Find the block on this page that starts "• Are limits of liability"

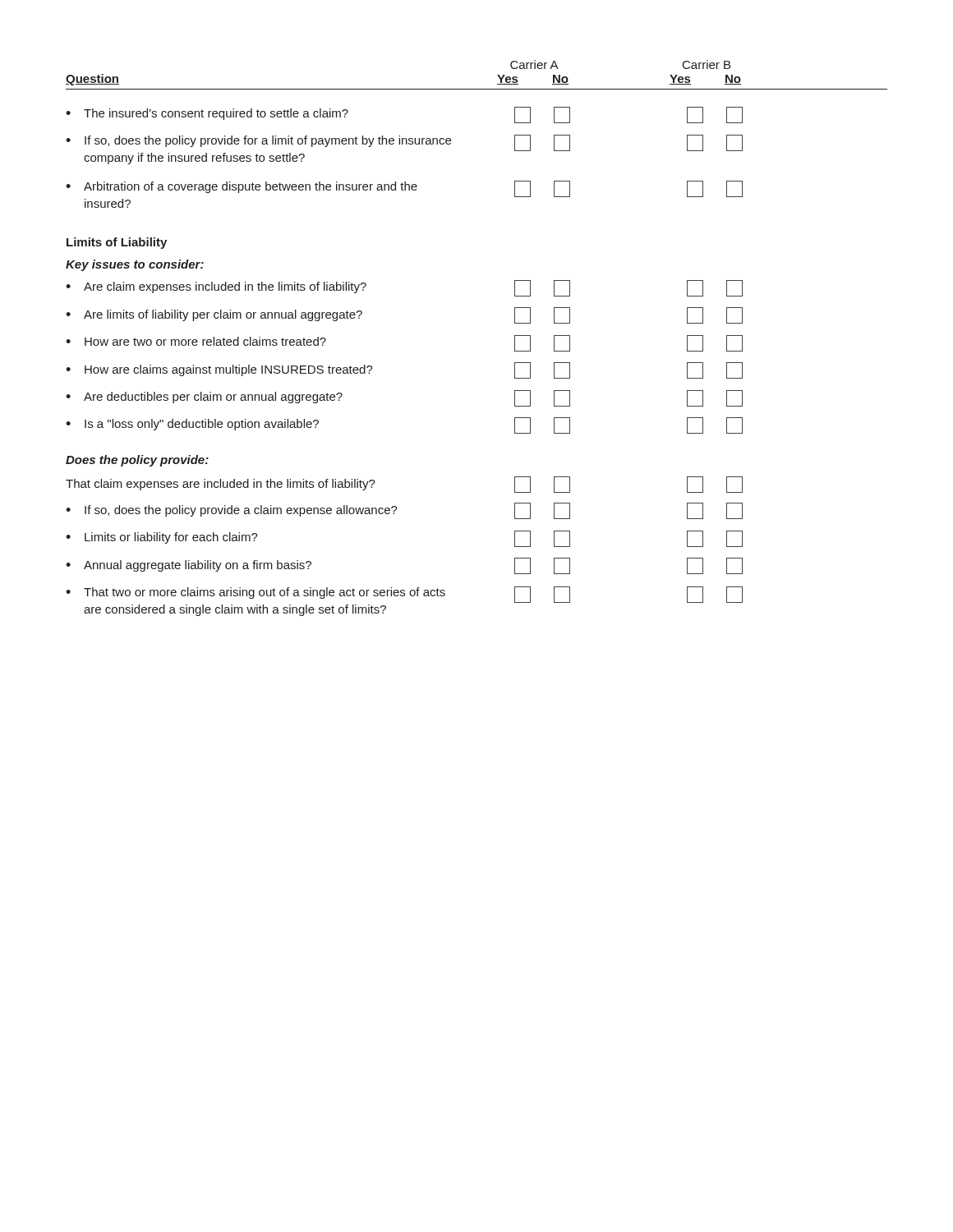221,315
